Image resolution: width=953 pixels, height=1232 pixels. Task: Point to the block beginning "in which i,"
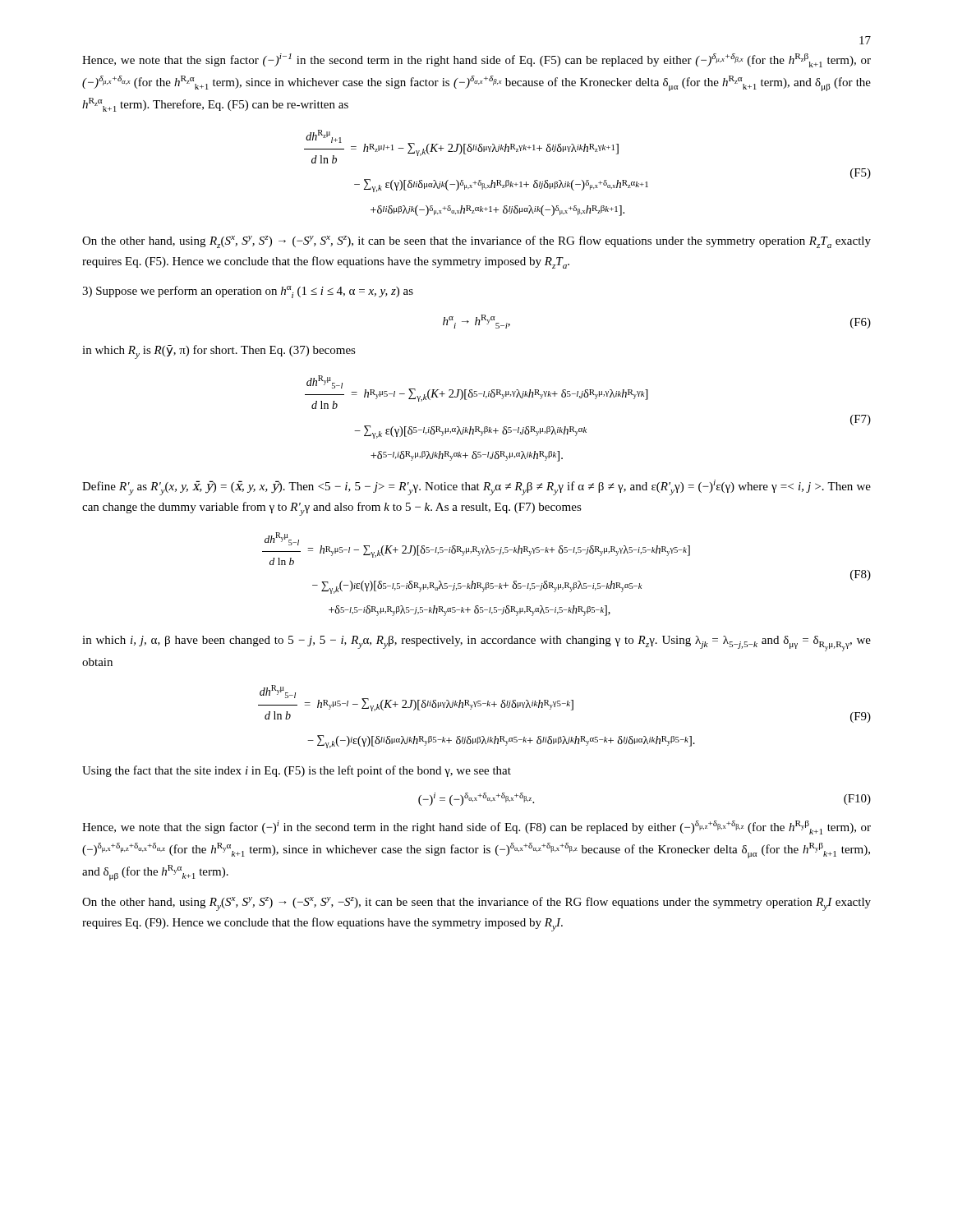pyautogui.click(x=476, y=651)
